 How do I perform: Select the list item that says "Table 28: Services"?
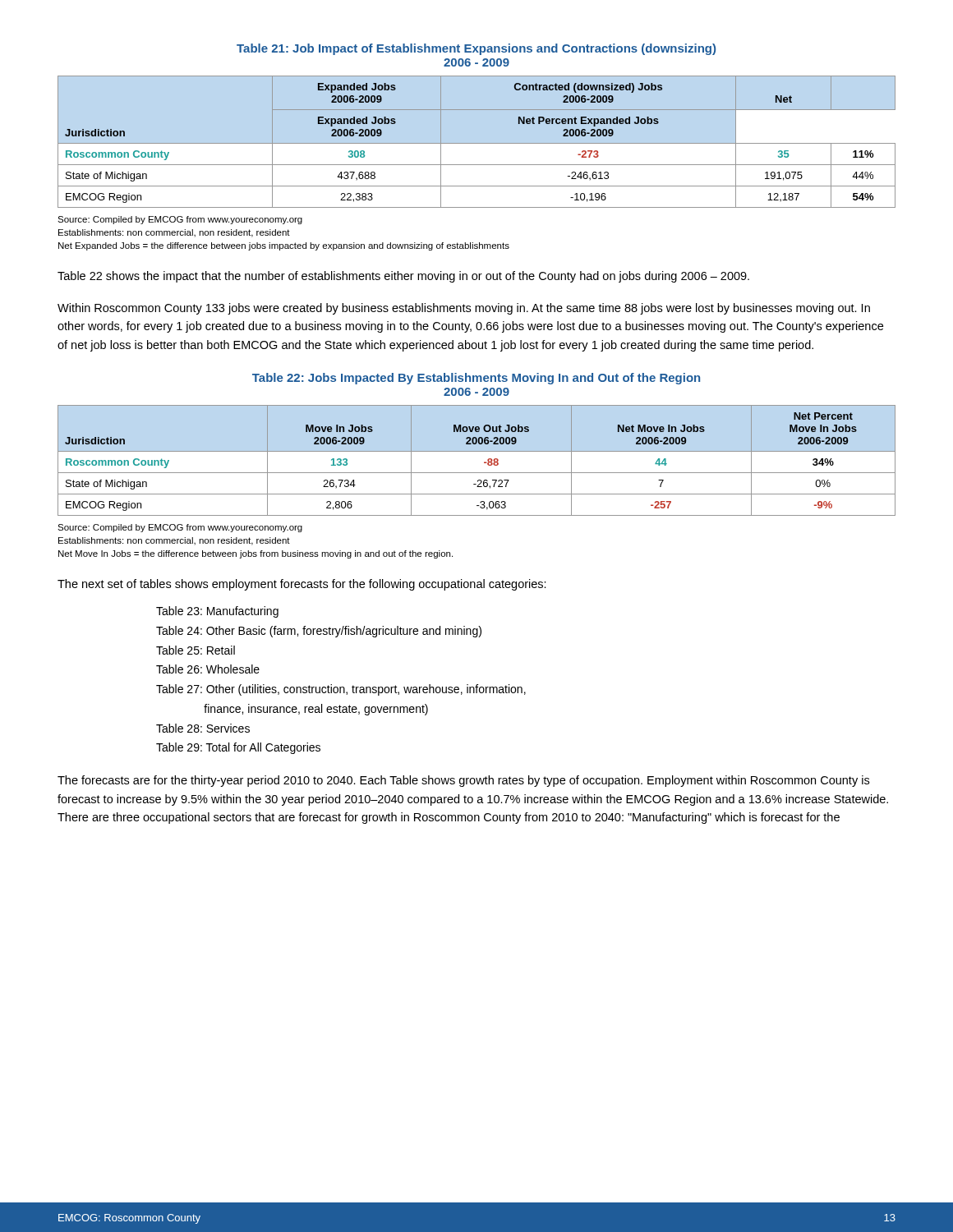pyautogui.click(x=203, y=728)
